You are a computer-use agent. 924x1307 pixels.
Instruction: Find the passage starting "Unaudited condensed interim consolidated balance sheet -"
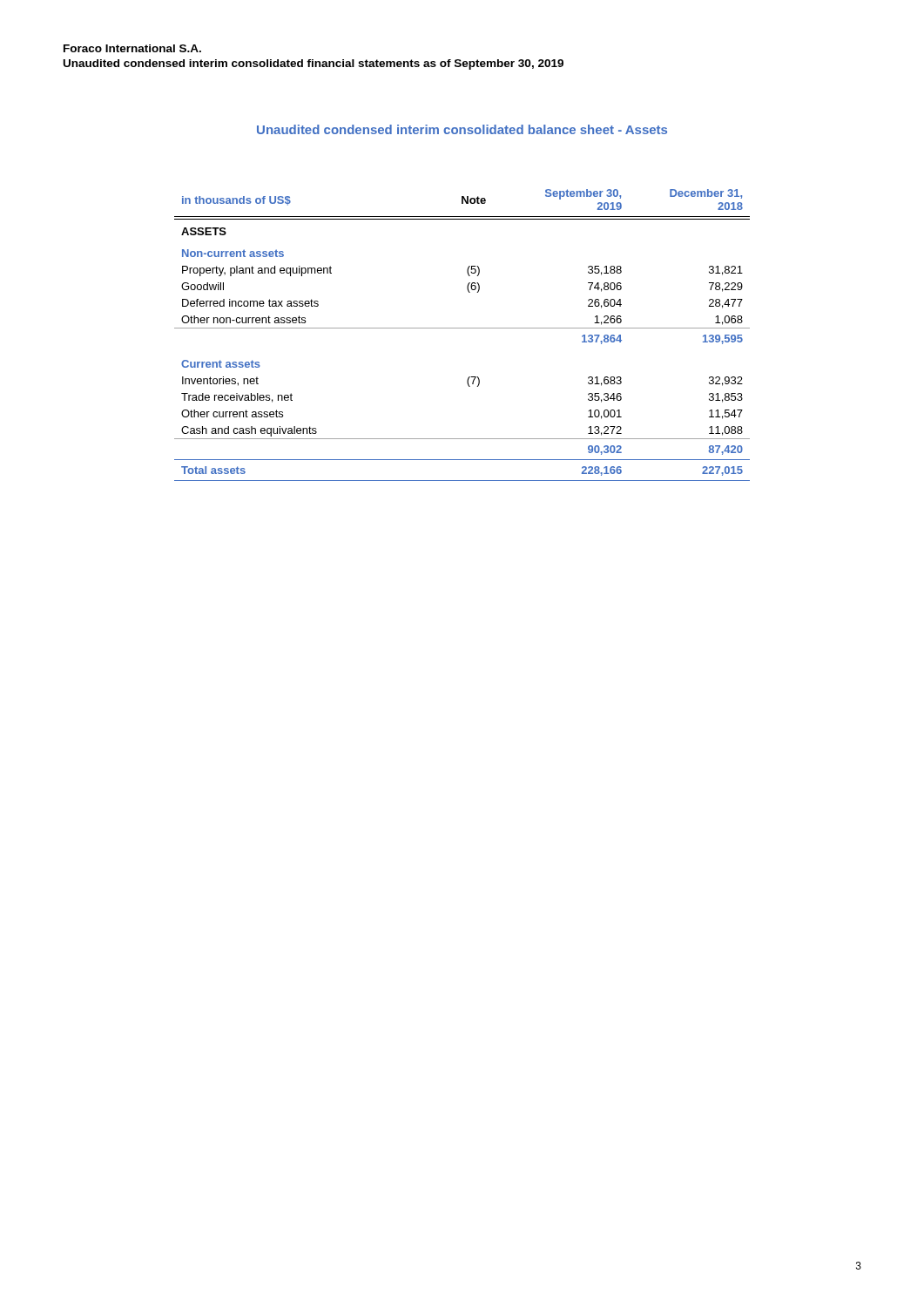[x=462, y=129]
